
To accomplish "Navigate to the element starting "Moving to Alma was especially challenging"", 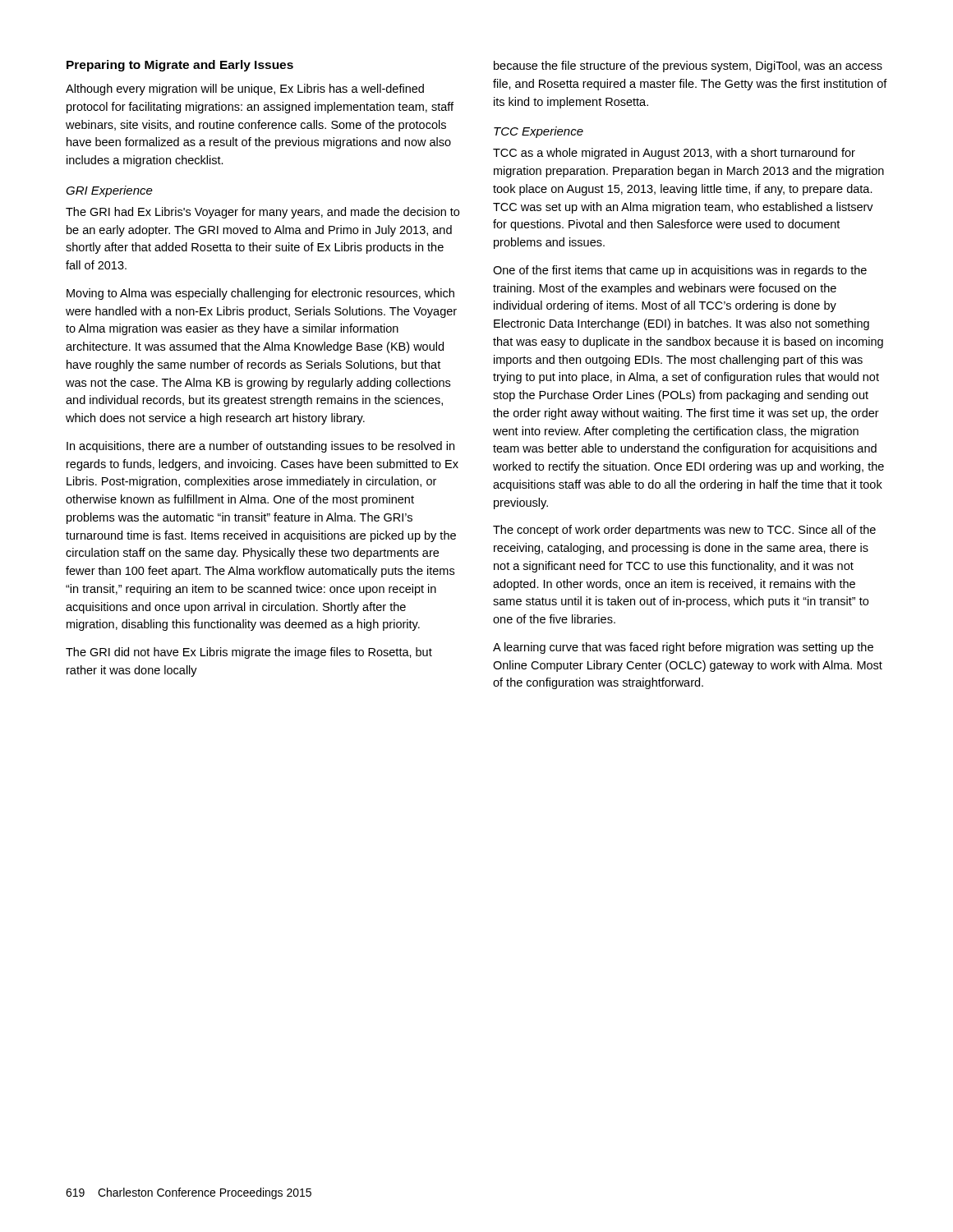I will click(261, 356).
